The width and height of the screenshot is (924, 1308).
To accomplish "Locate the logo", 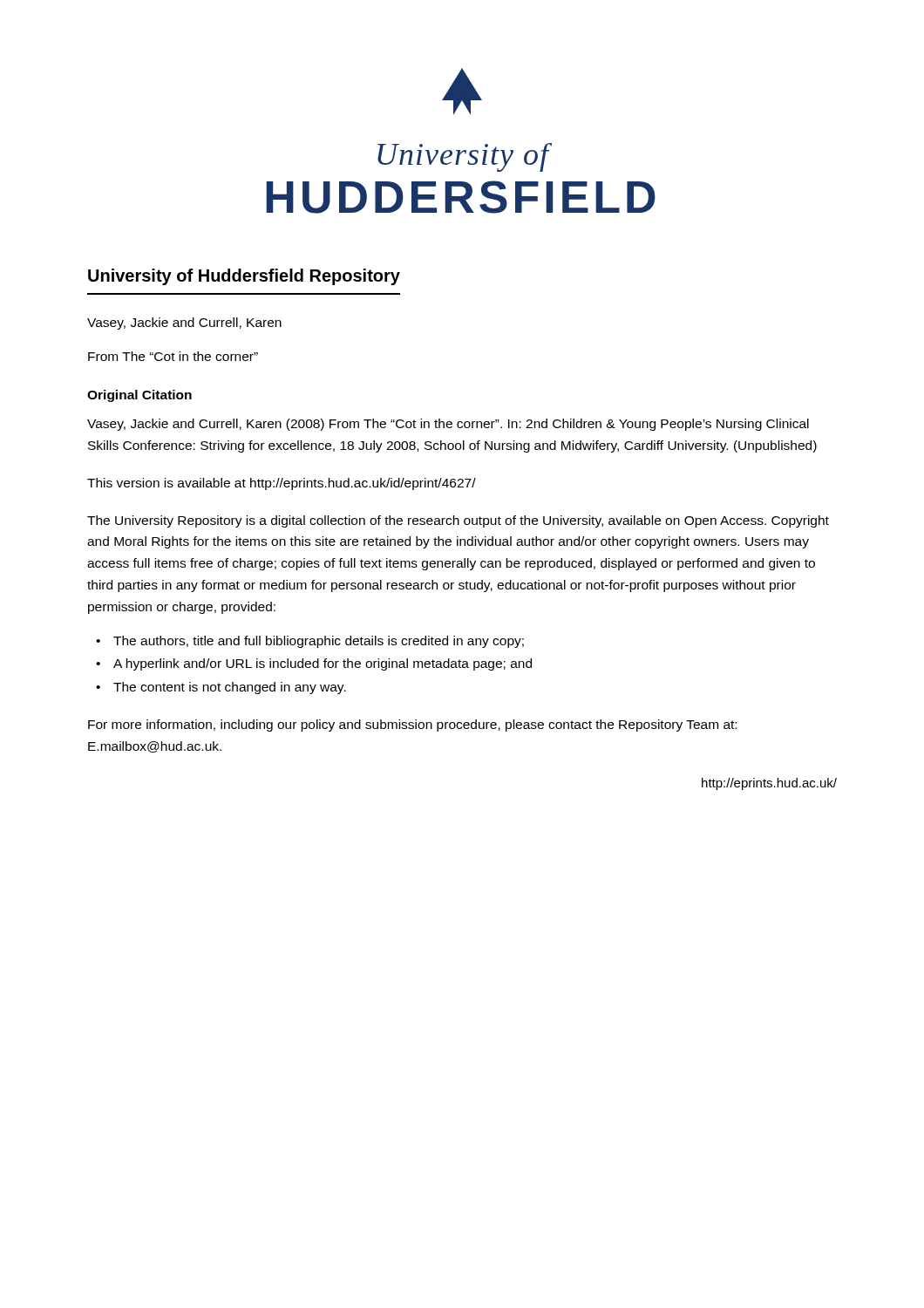I will 462,120.
